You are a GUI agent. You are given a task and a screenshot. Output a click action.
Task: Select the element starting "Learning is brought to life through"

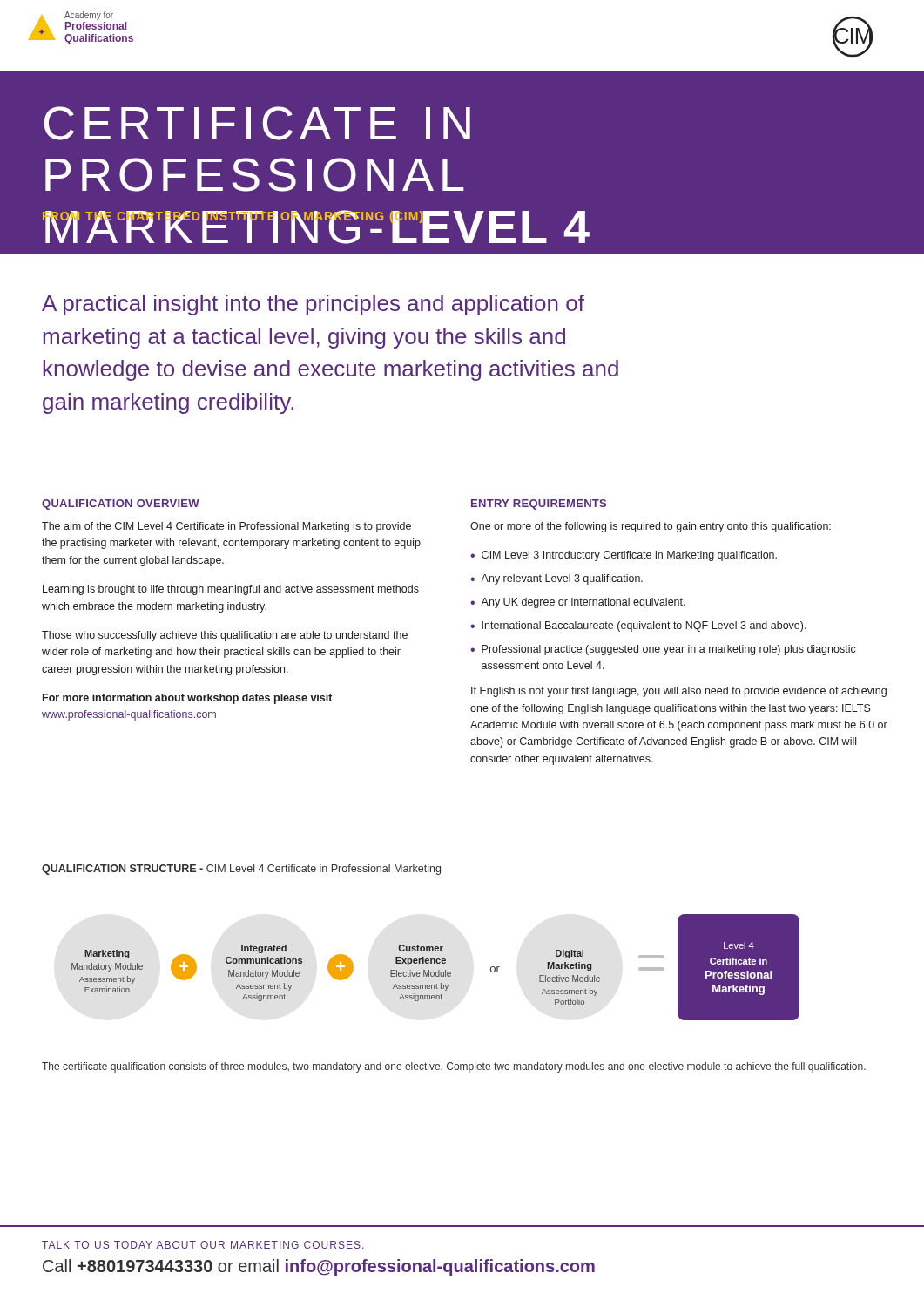click(x=230, y=598)
